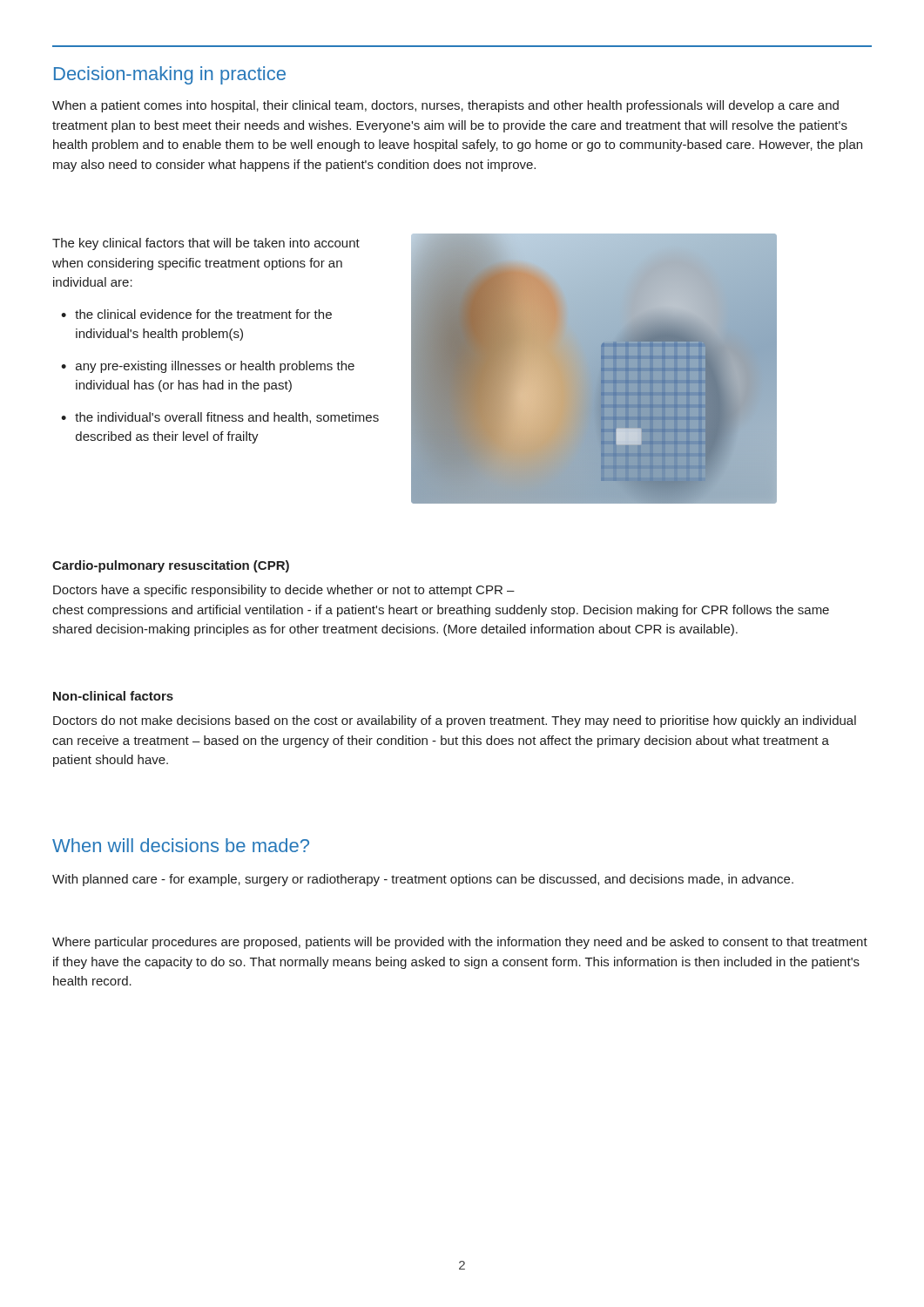This screenshot has height=1307, width=924.
Task: Find the passage starting "• the individual's"
Action: point(226,427)
